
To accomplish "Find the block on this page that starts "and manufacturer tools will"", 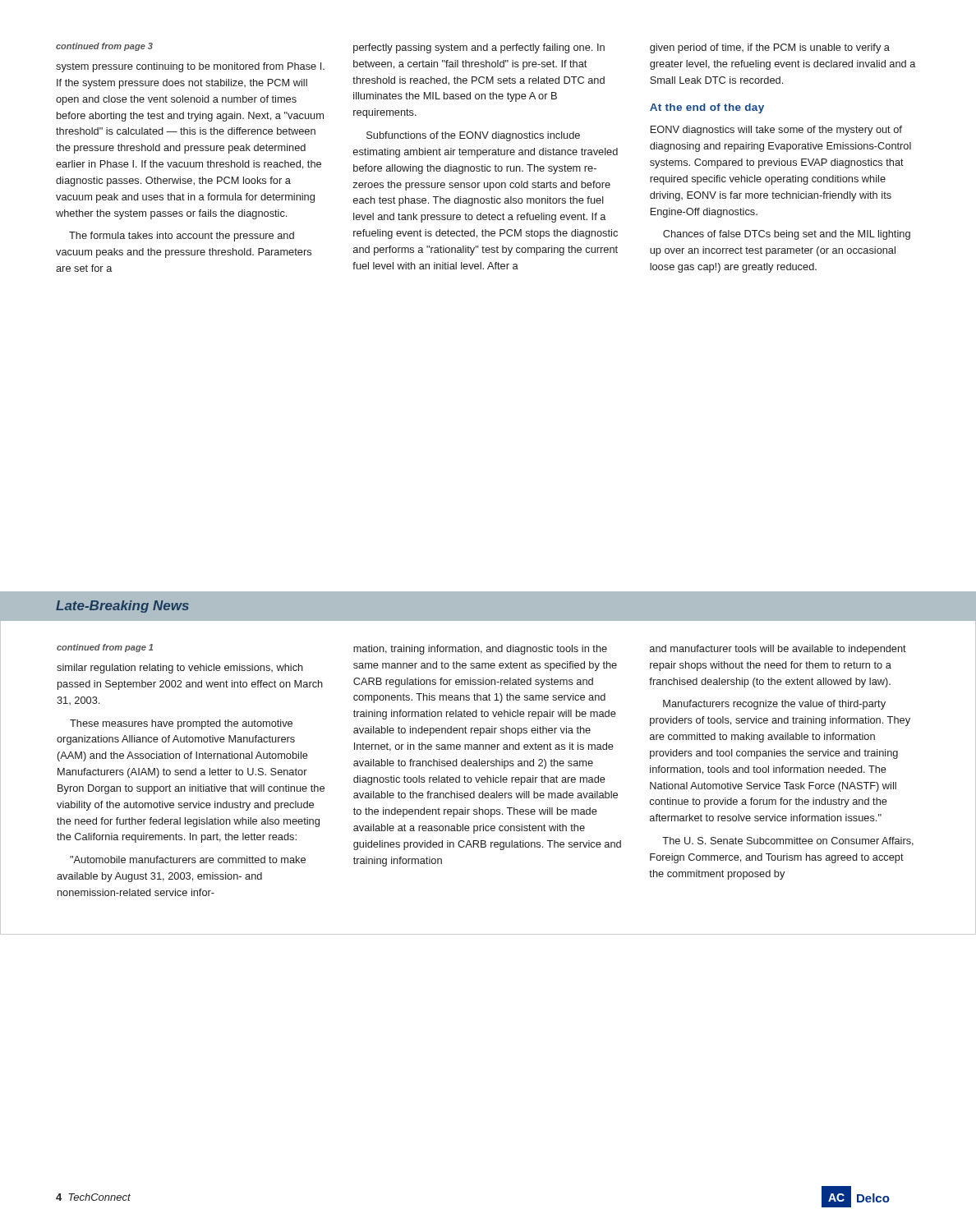I will tap(784, 761).
